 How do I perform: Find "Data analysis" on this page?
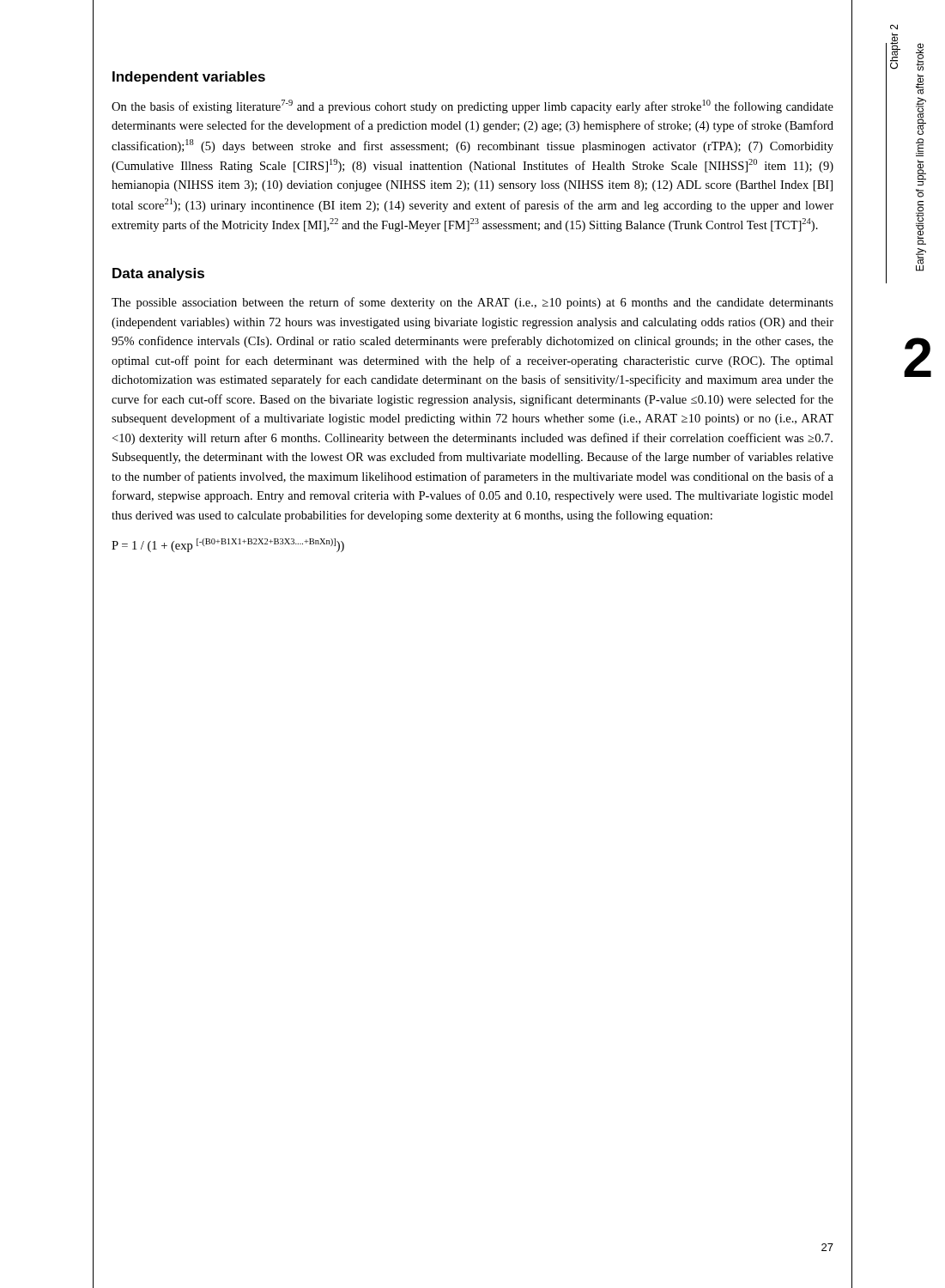(158, 274)
